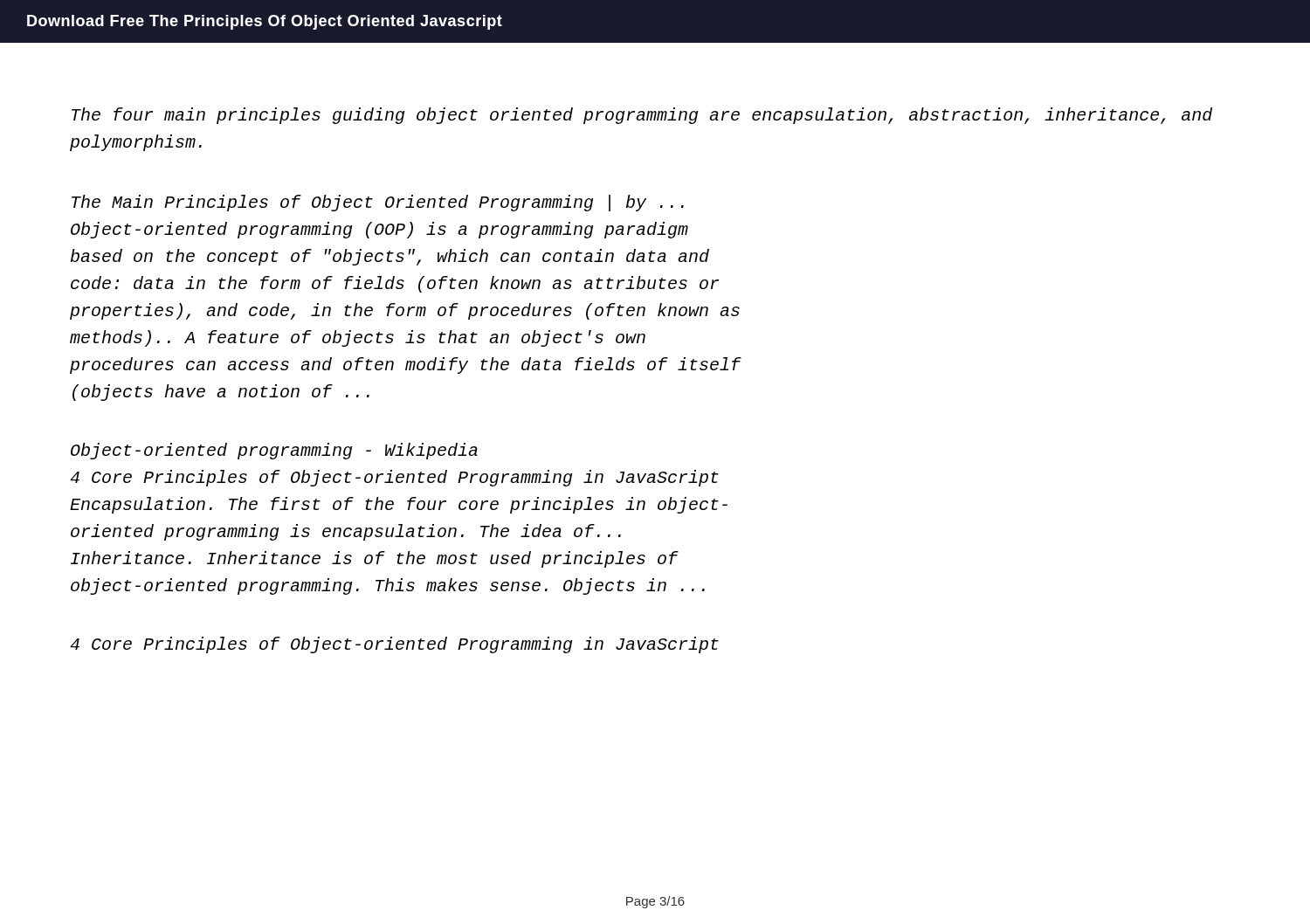Locate the block starting "The Main Principles of Object Oriented Programming"
The width and height of the screenshot is (1310, 924).
(405, 298)
